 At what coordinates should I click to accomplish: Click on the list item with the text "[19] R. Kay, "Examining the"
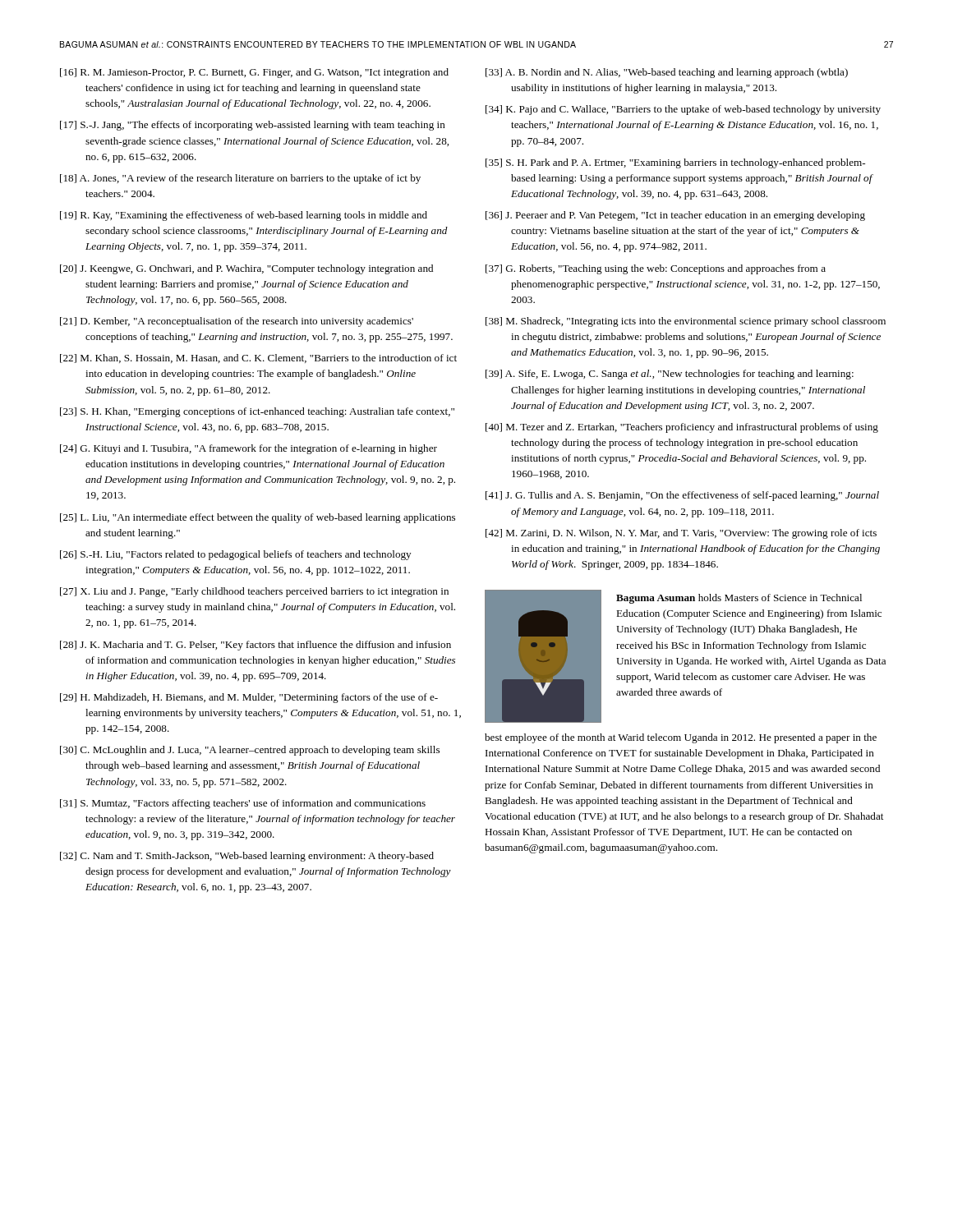pyautogui.click(x=253, y=231)
